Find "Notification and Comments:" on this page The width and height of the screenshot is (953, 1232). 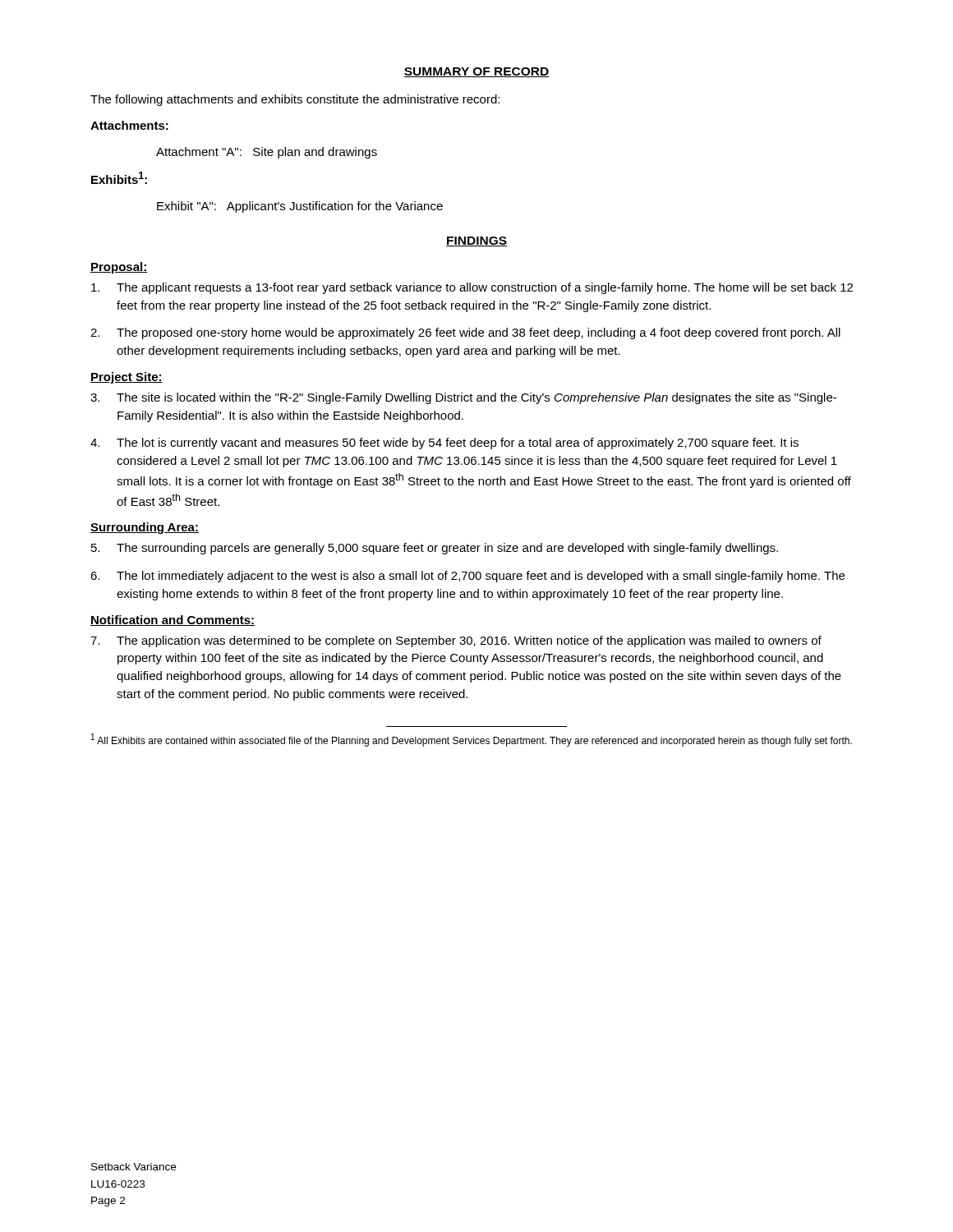click(173, 619)
